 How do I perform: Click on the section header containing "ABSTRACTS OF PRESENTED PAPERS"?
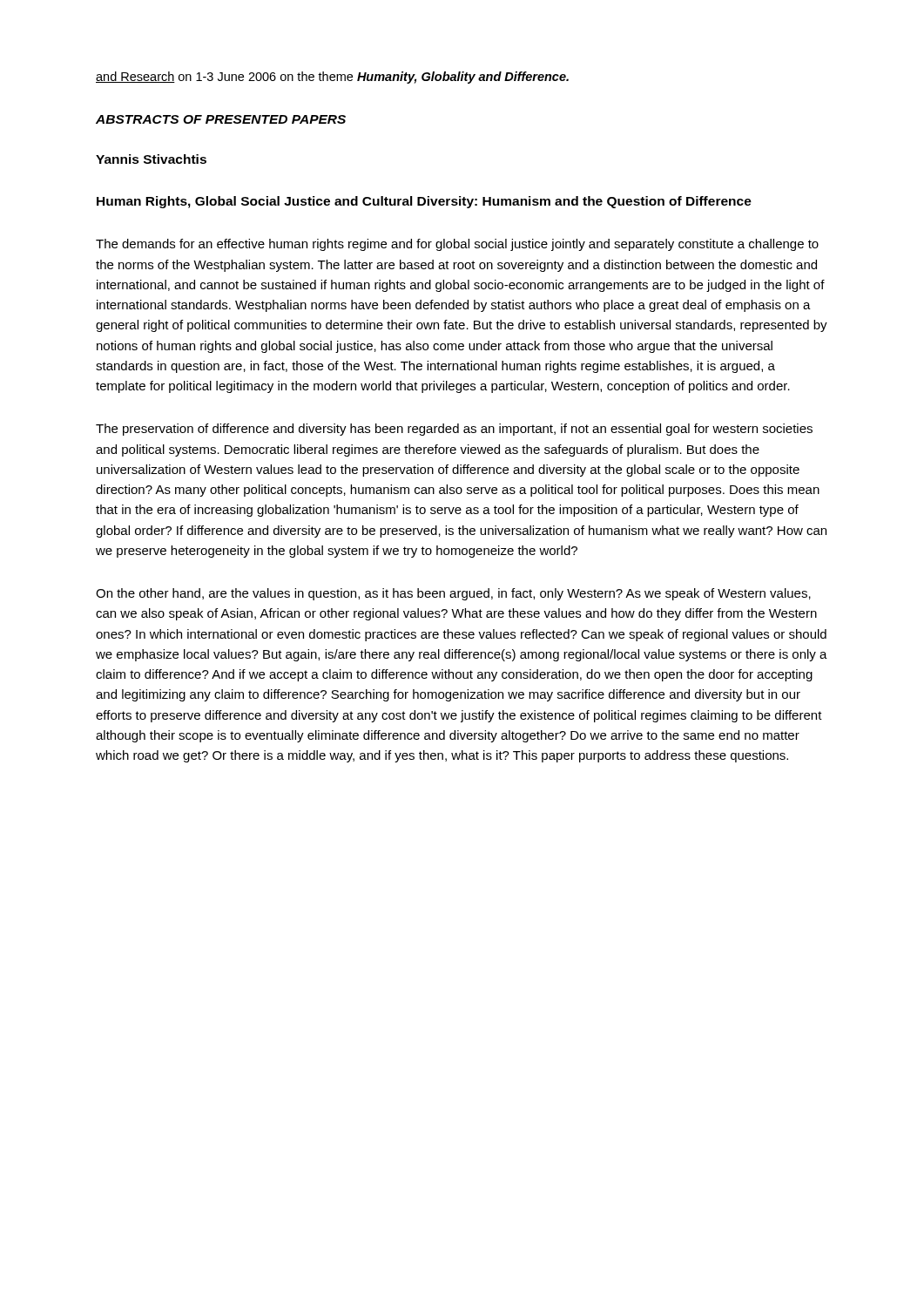(x=221, y=119)
